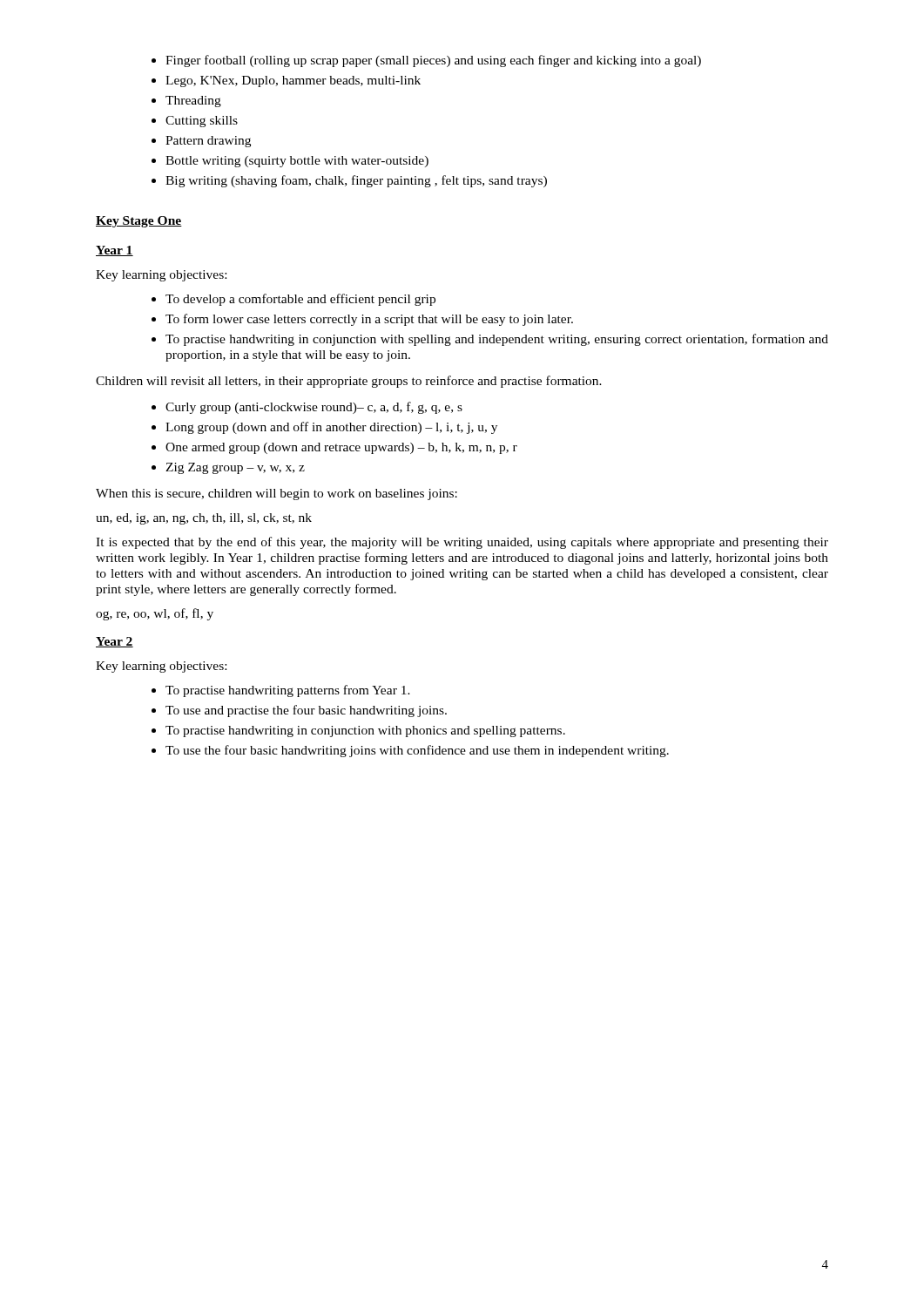Find the text block that reads "Children will revisit all letters, in their"

pyautogui.click(x=349, y=380)
